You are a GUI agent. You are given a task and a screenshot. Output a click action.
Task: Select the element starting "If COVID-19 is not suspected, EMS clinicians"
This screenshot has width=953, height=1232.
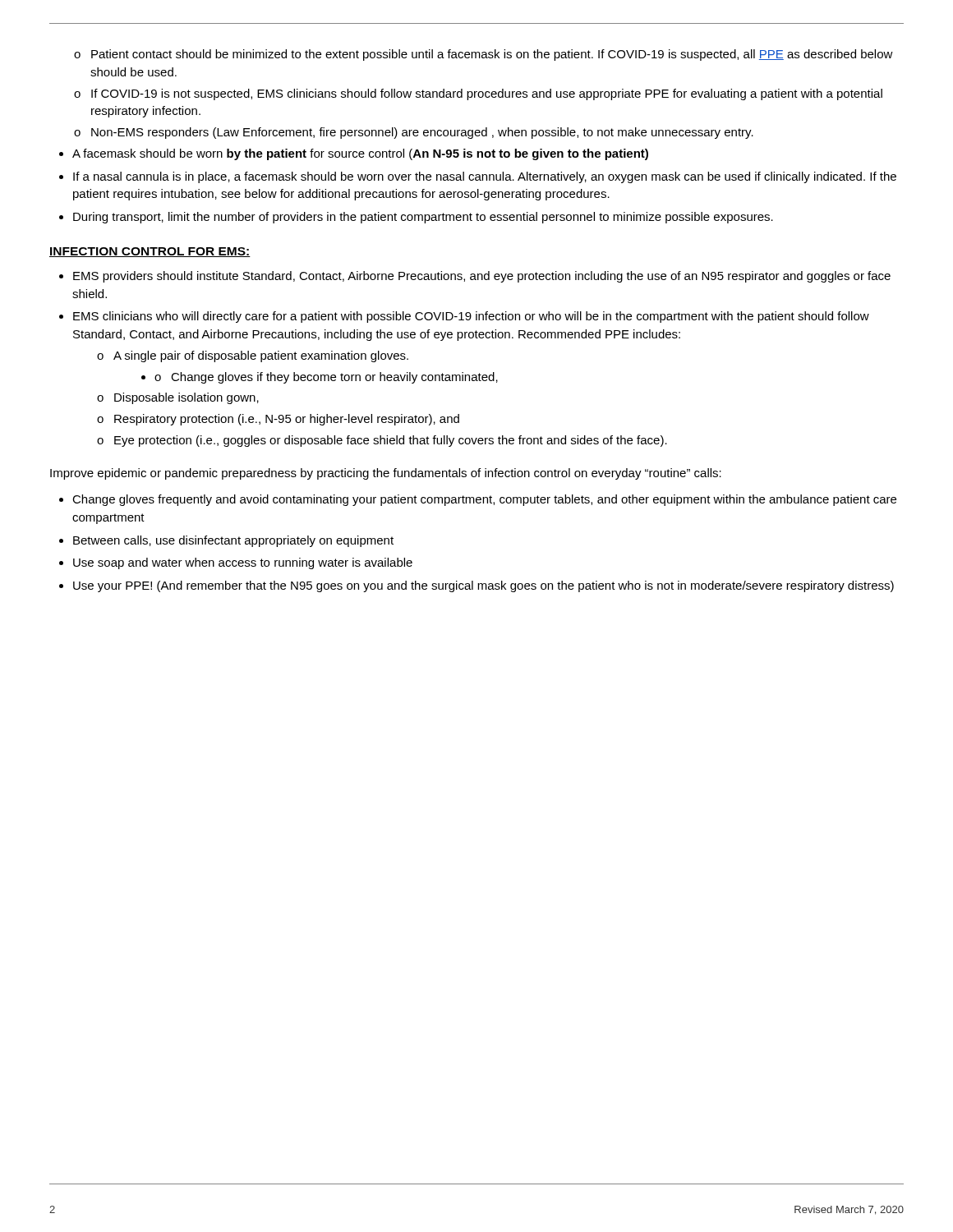[x=489, y=102]
